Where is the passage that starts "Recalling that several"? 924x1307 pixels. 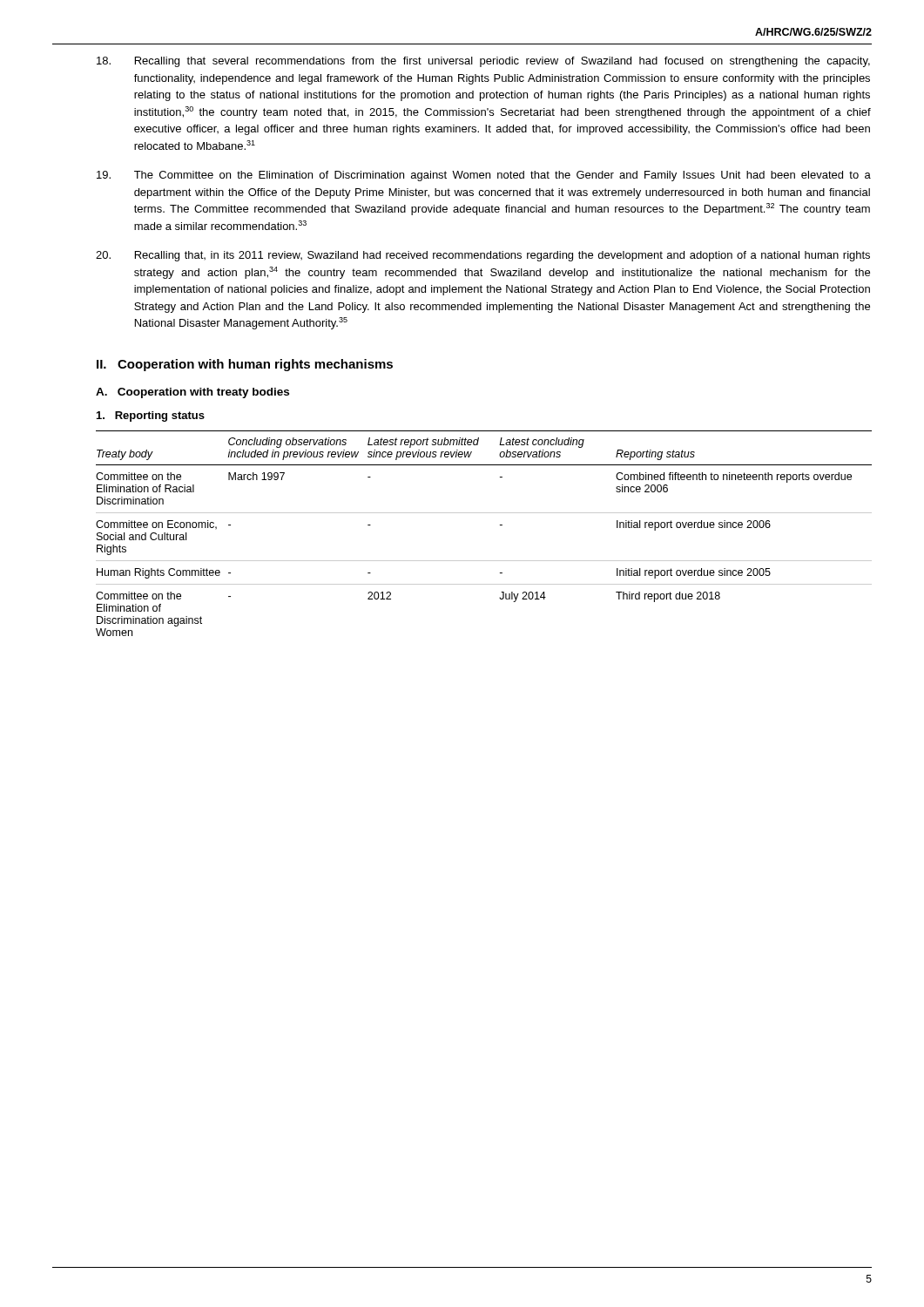(x=483, y=103)
